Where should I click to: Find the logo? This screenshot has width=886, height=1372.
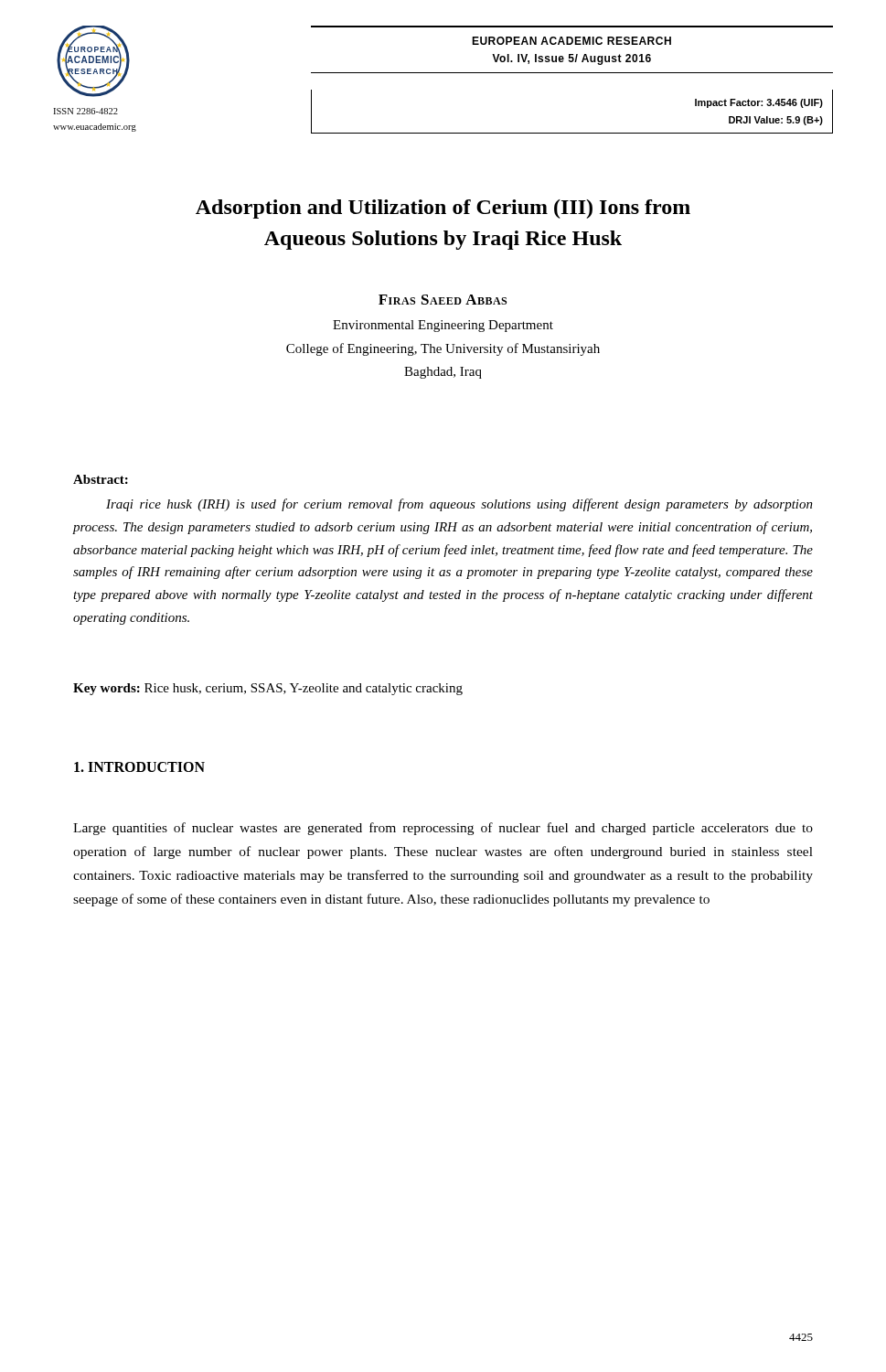[x=112, y=65]
